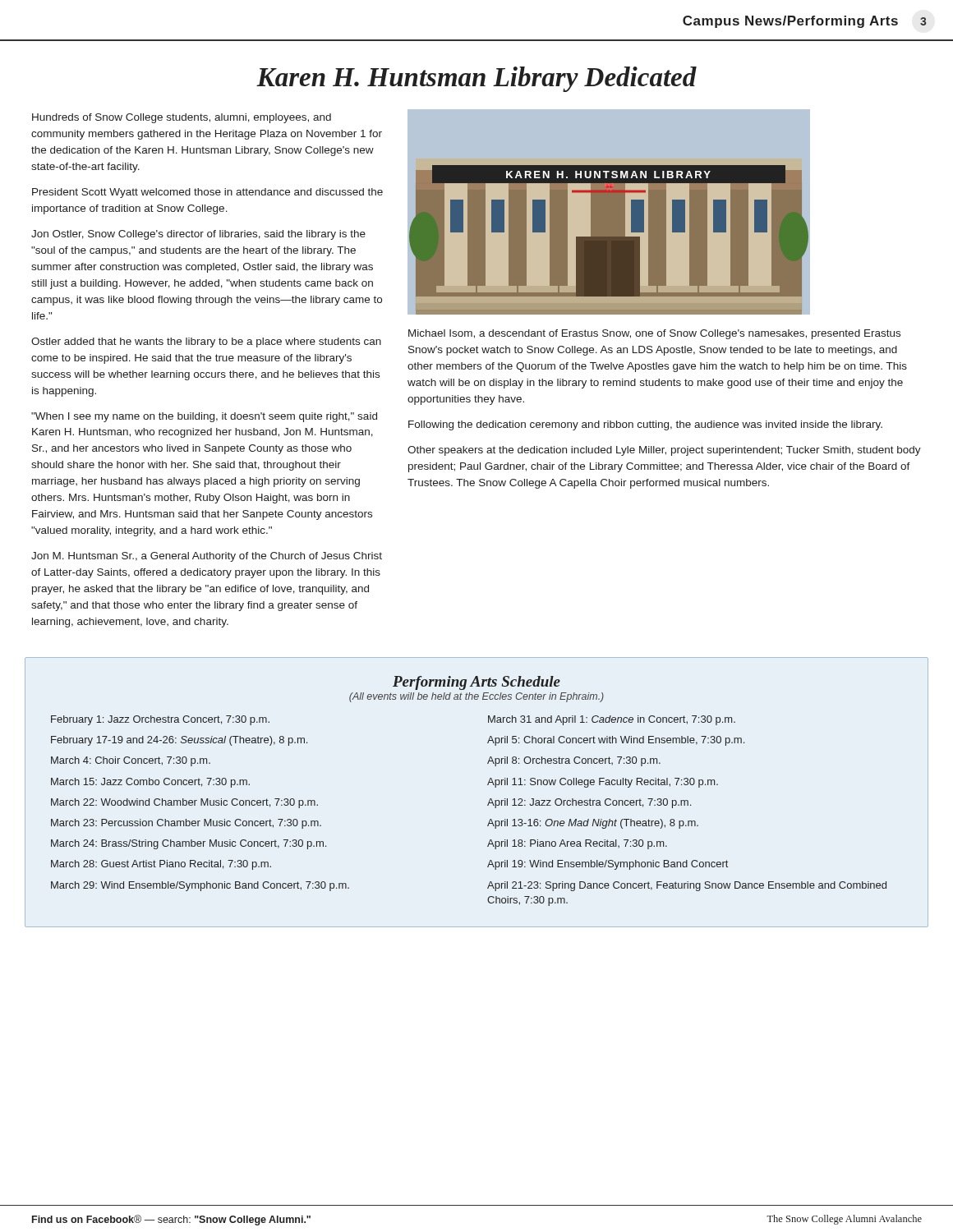This screenshot has height=1232, width=953.
Task: Find the text block with the text "Jon M. Huntsman Sr., a General"
Action: [207, 589]
